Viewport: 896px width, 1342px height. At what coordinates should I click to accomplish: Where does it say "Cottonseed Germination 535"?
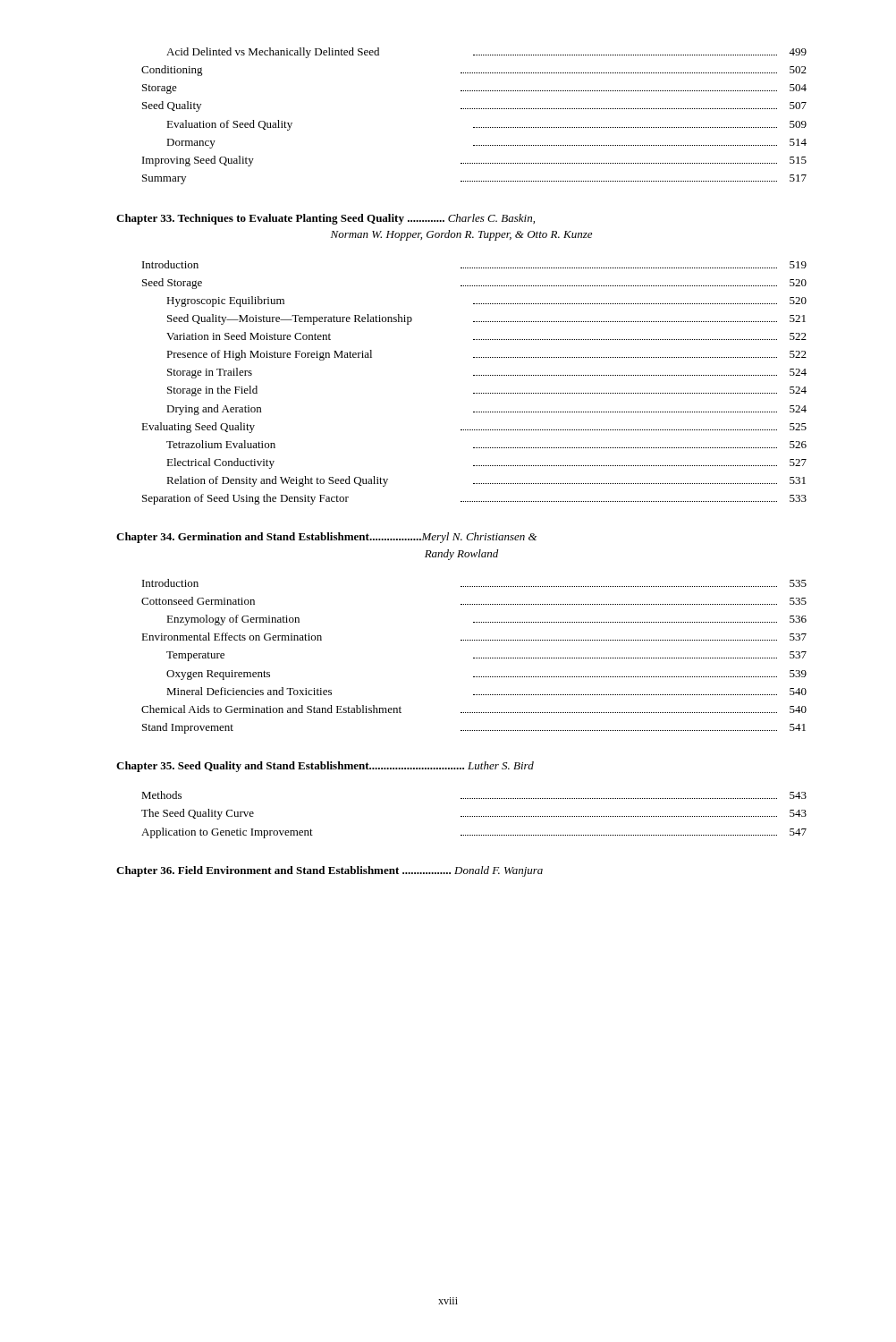pyautogui.click(x=474, y=601)
